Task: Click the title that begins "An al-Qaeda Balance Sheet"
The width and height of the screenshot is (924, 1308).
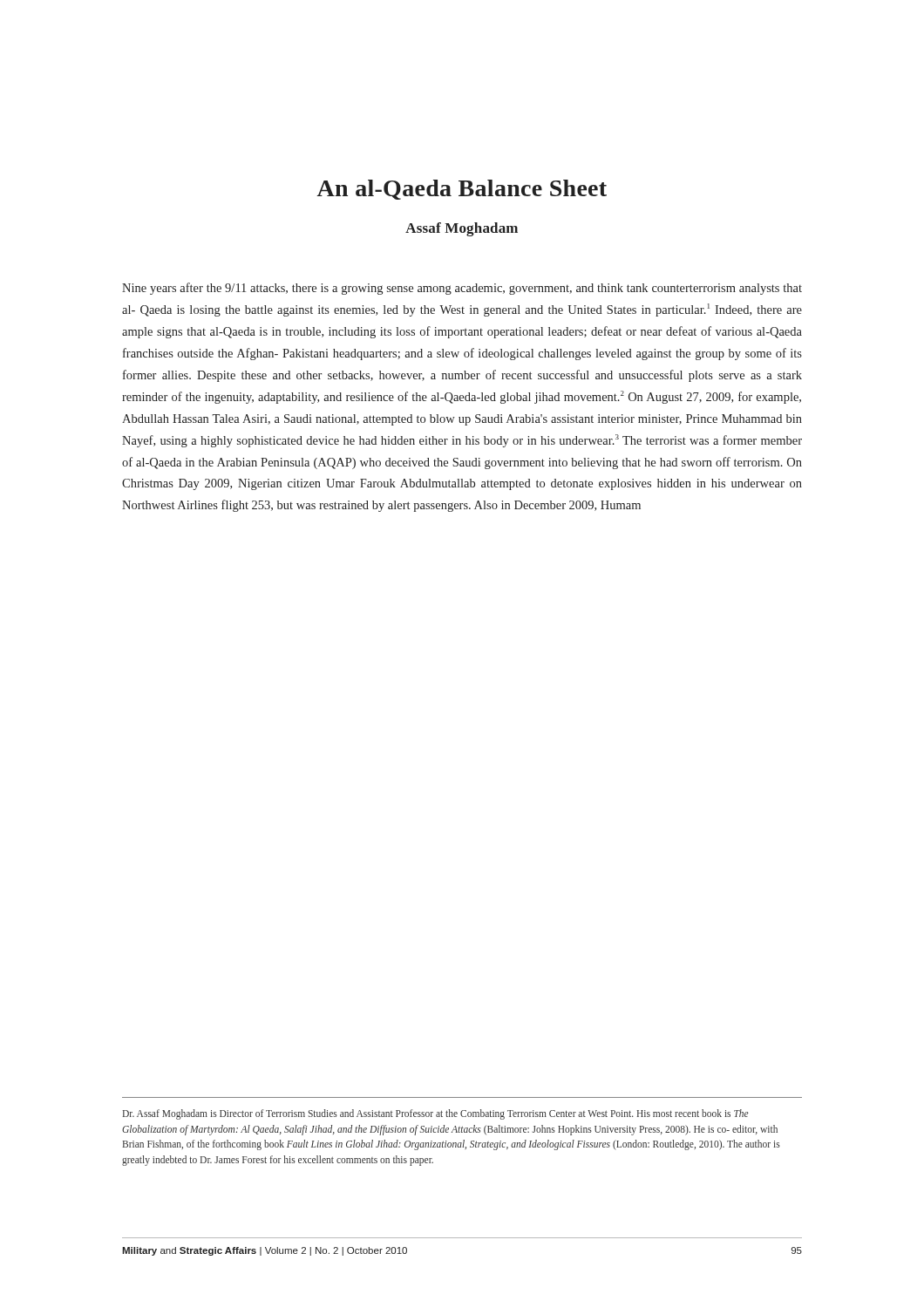Action: click(462, 206)
